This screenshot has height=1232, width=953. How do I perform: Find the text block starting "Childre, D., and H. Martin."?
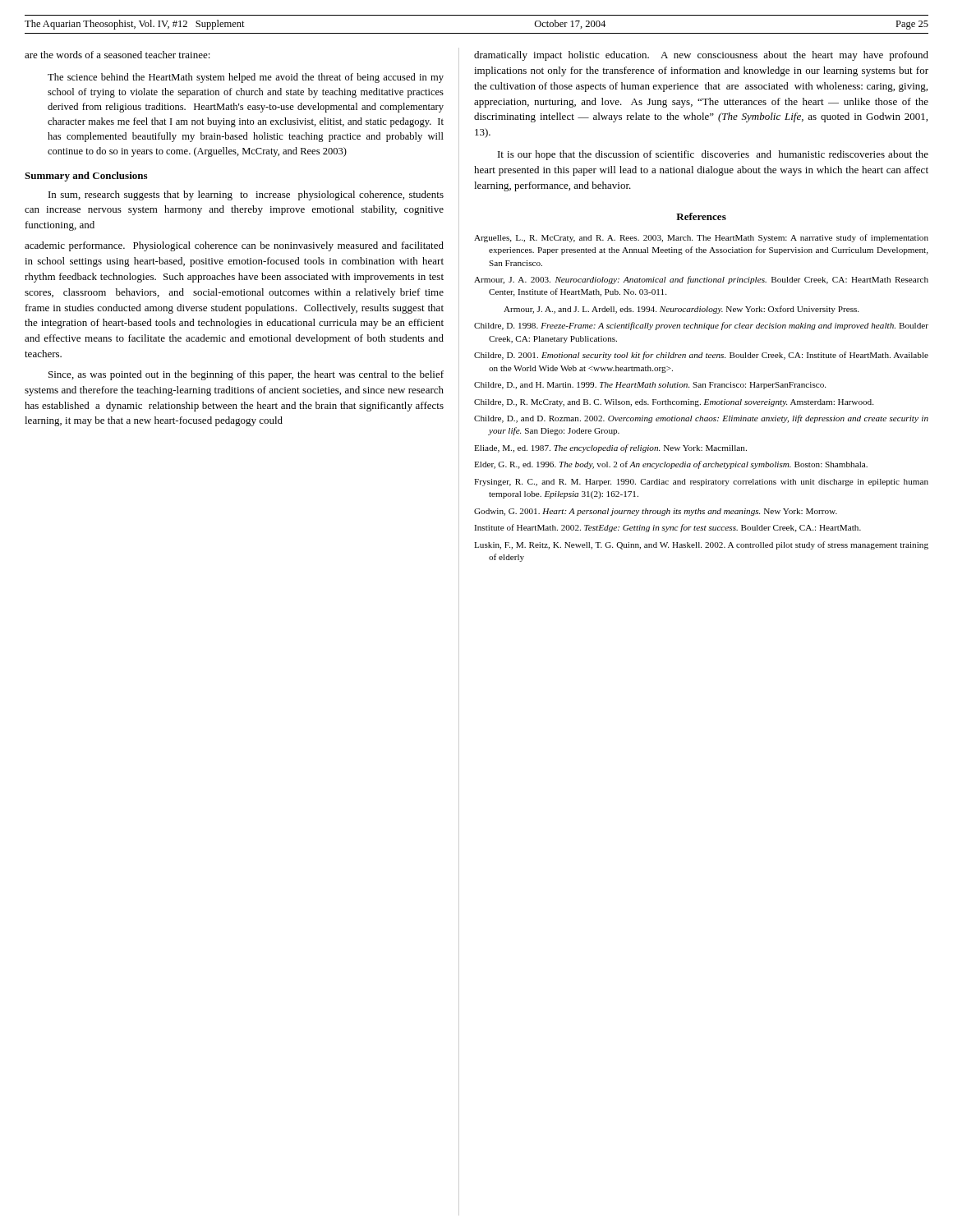[650, 385]
